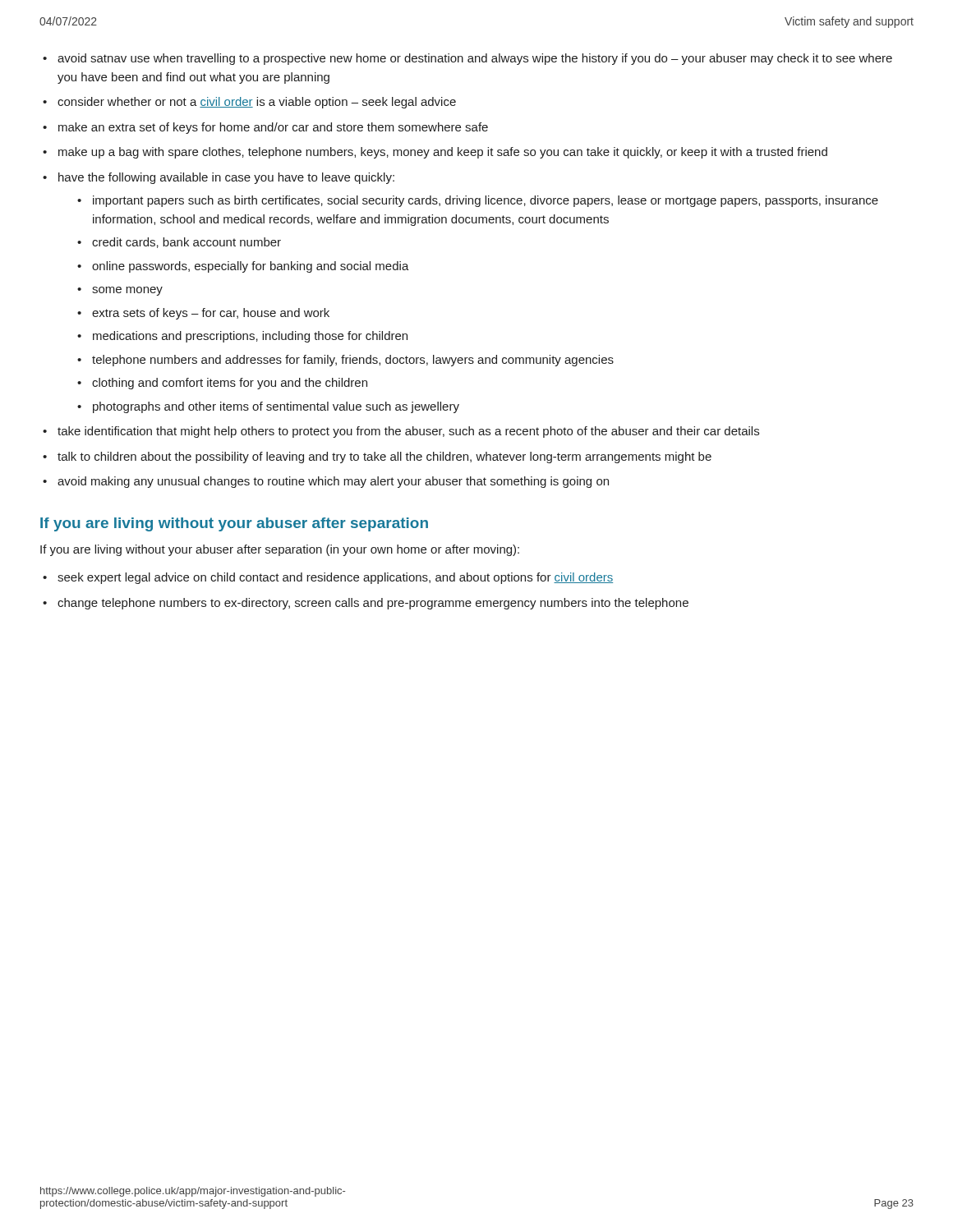
Task: Click the passage that begins "avoid making any unusual changes to routine which"
Action: pyautogui.click(x=334, y=481)
